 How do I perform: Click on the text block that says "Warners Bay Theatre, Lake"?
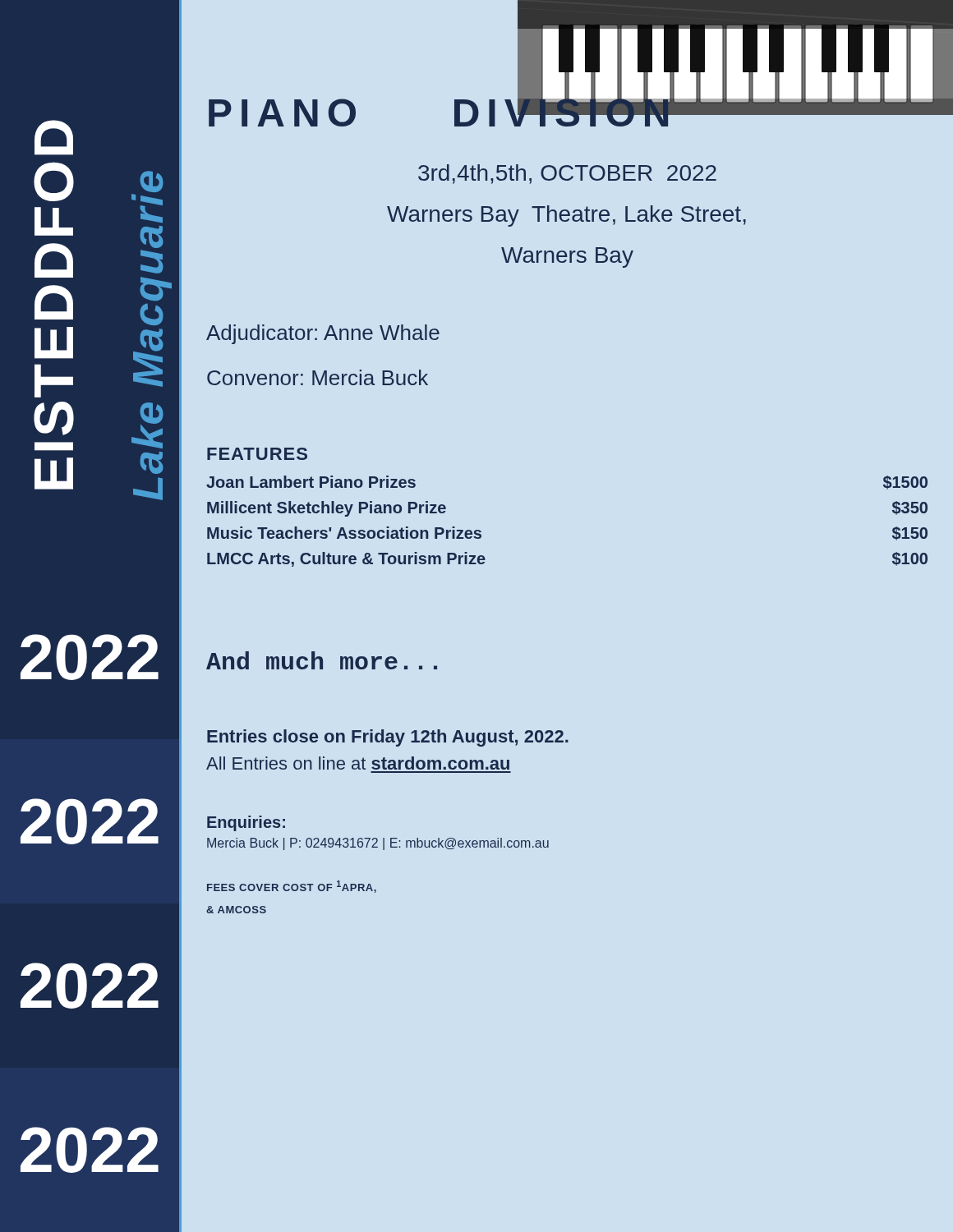567,214
